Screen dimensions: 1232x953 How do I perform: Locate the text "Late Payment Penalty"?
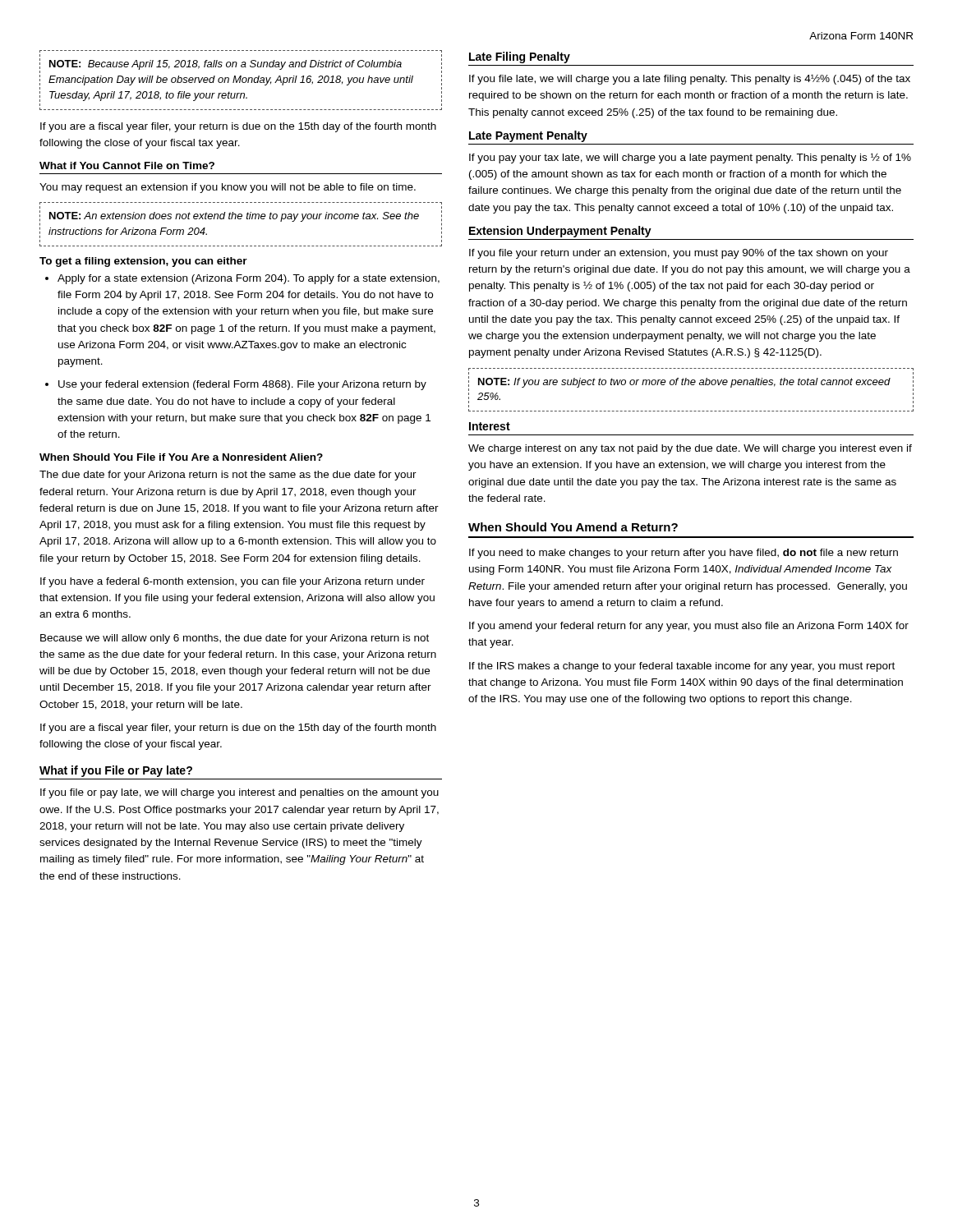pyautogui.click(x=528, y=135)
